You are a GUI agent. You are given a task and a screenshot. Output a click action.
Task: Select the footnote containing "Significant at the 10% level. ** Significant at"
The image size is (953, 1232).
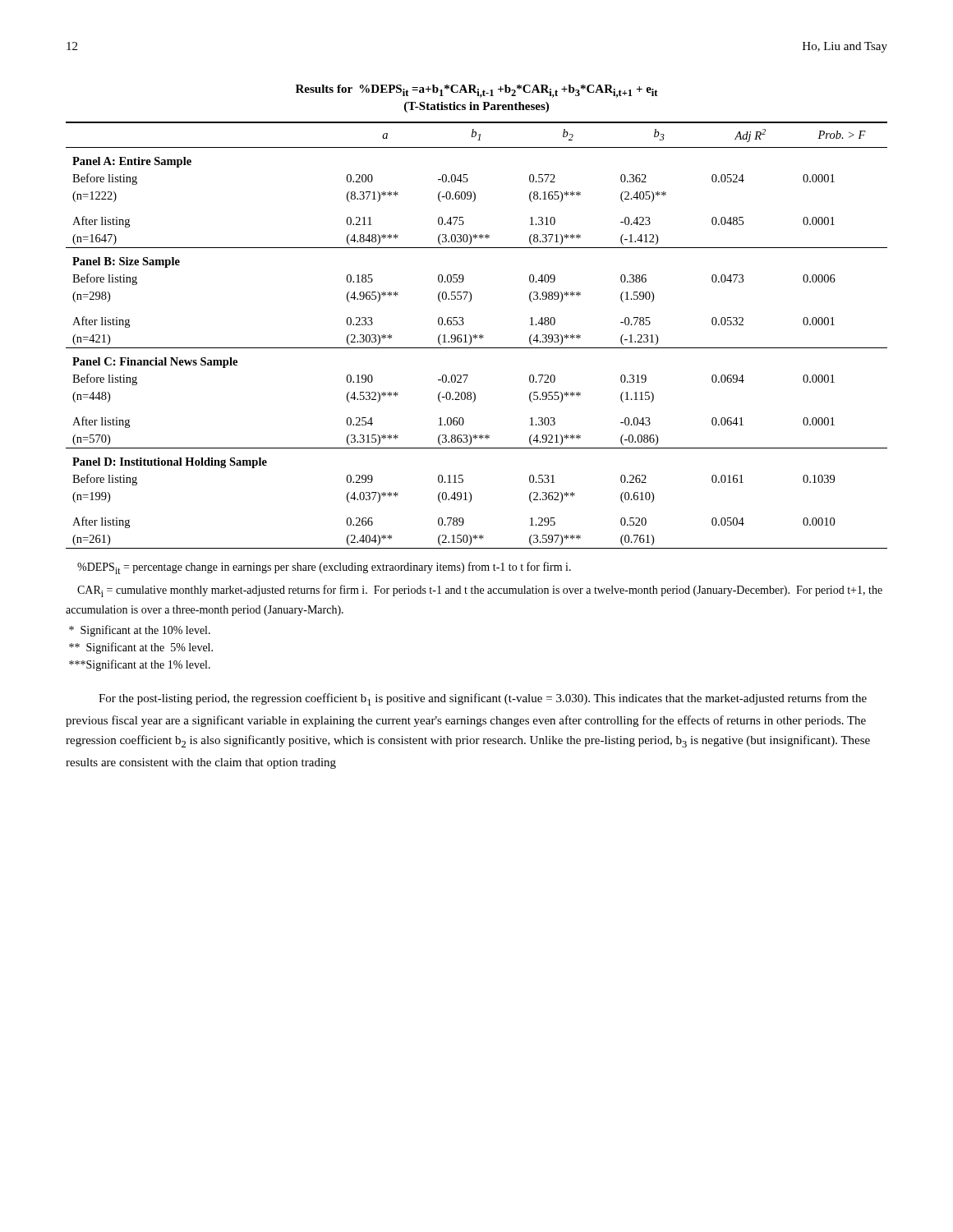140,648
